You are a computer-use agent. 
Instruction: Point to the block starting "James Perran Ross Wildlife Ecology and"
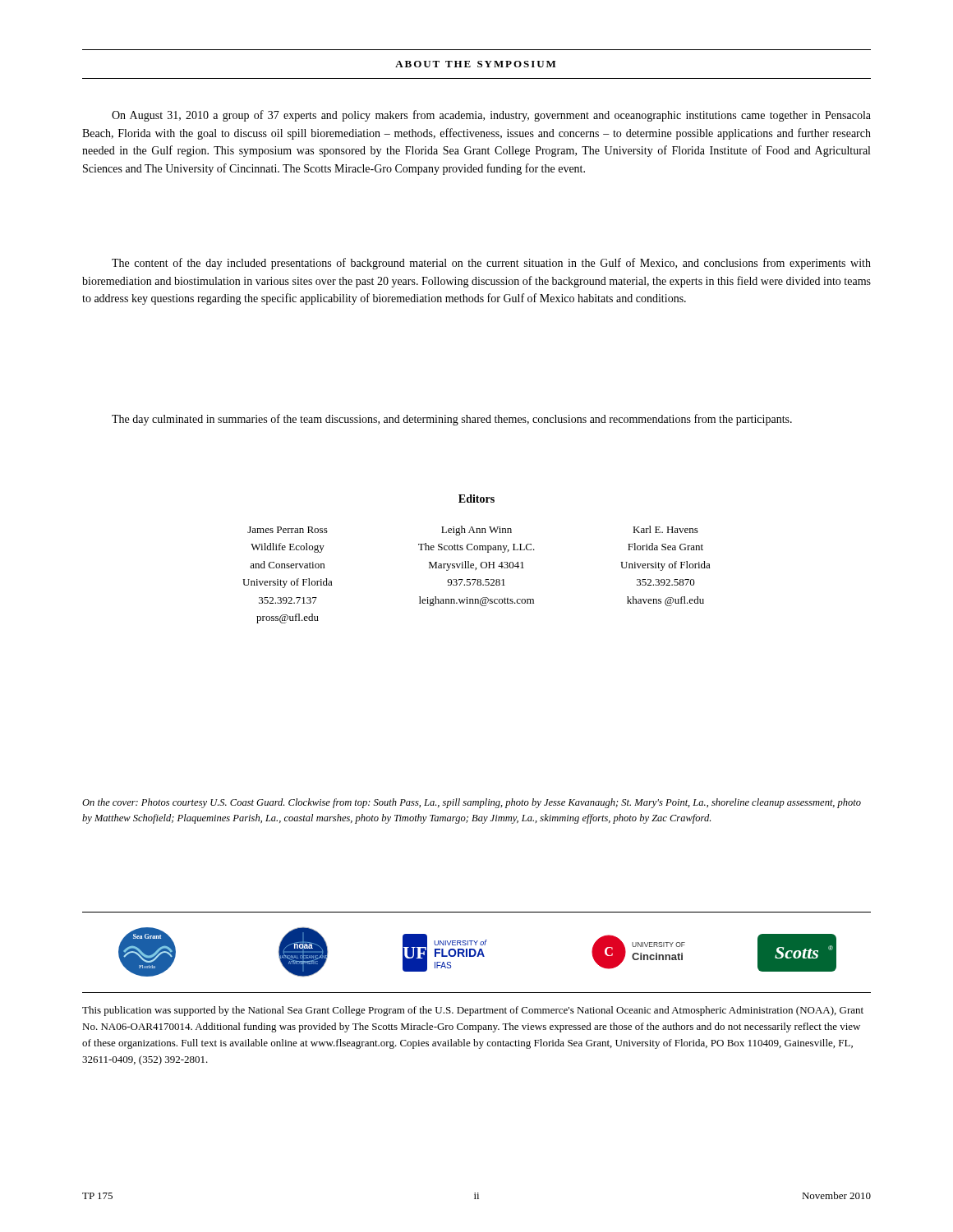[288, 573]
